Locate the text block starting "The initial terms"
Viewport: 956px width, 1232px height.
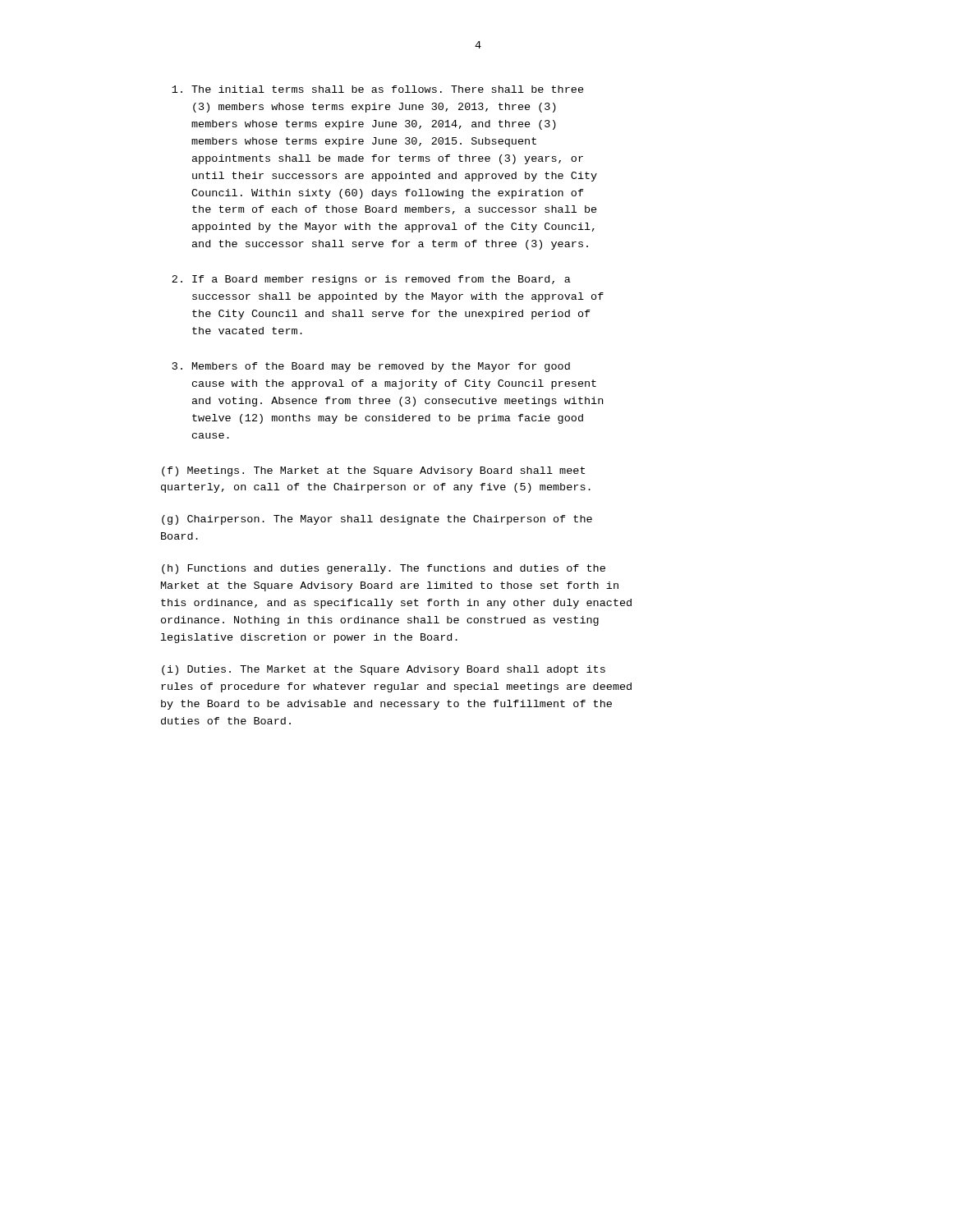(x=485, y=168)
